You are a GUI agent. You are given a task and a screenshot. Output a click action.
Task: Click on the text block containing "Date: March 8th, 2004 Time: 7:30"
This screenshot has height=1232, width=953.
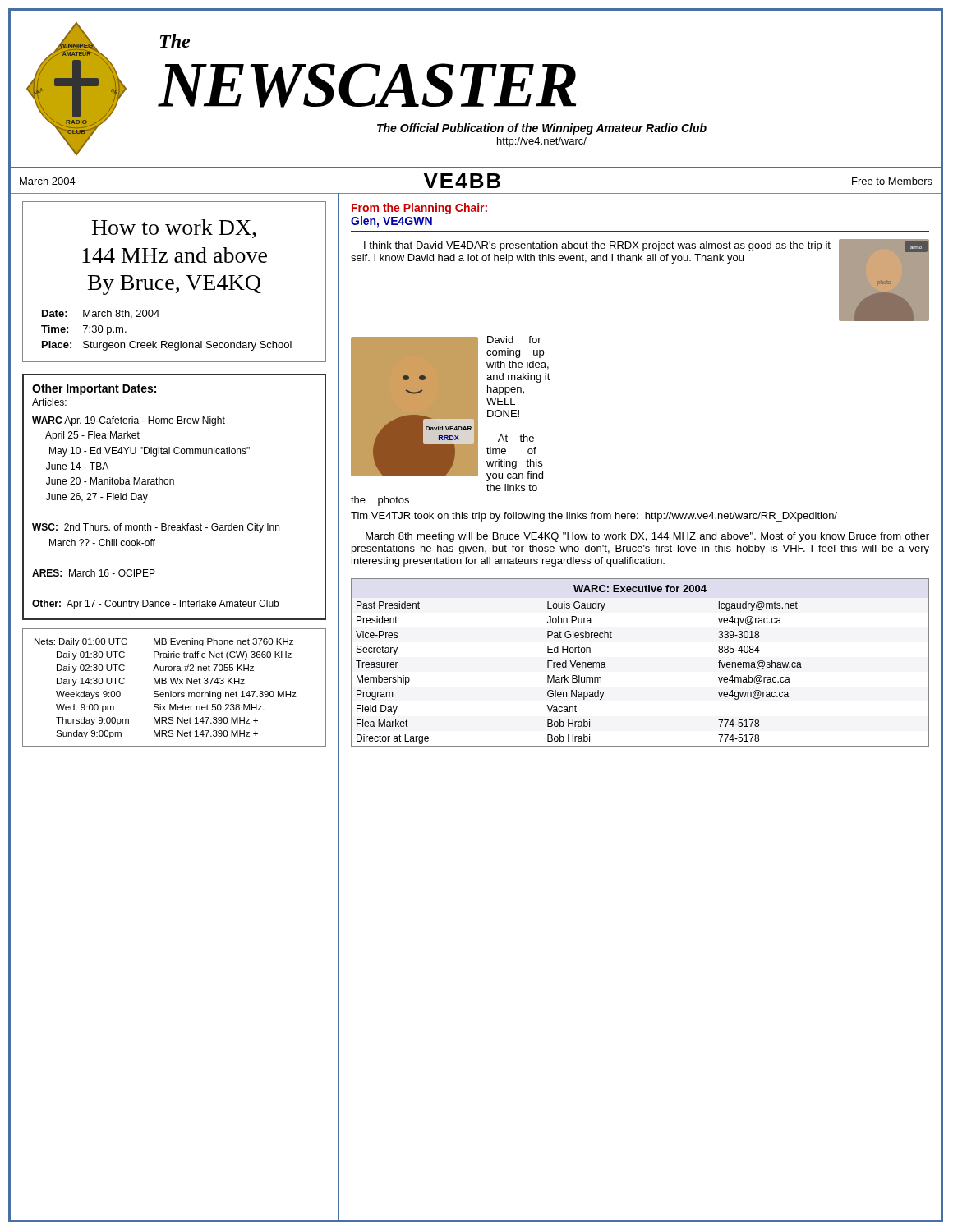click(x=167, y=329)
